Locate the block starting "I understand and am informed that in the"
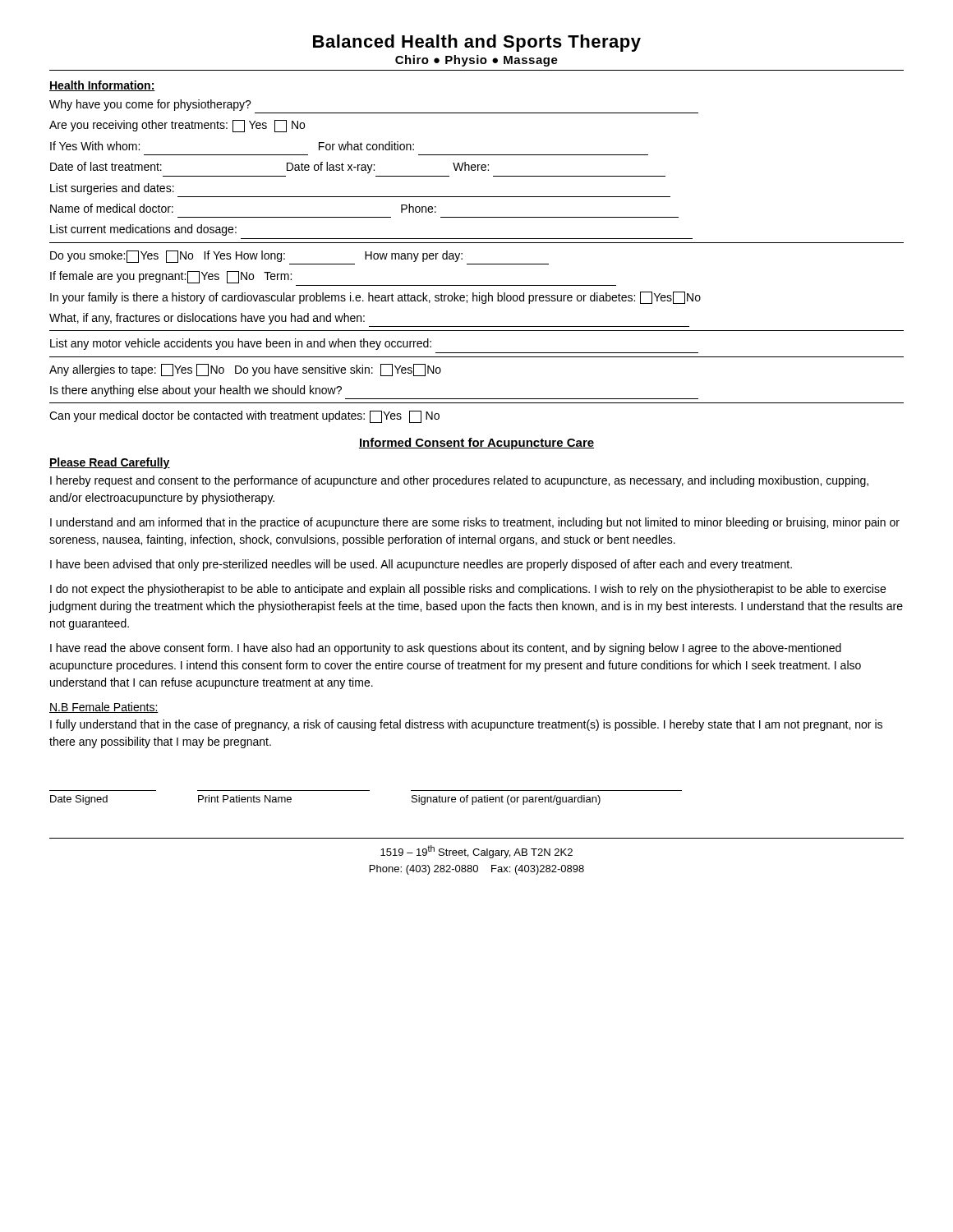The image size is (953, 1232). (474, 531)
